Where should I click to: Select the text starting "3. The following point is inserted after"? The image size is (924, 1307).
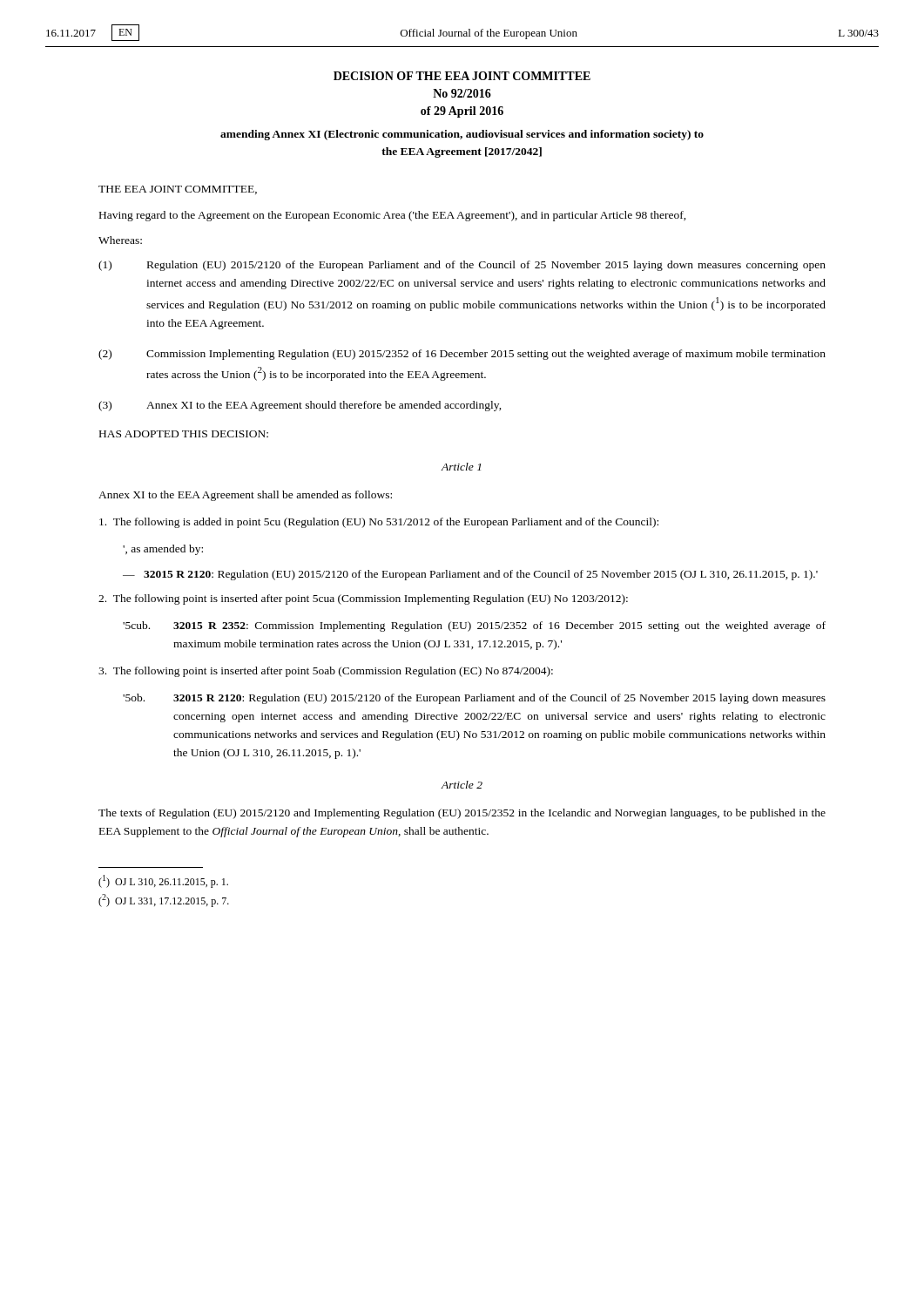[326, 671]
